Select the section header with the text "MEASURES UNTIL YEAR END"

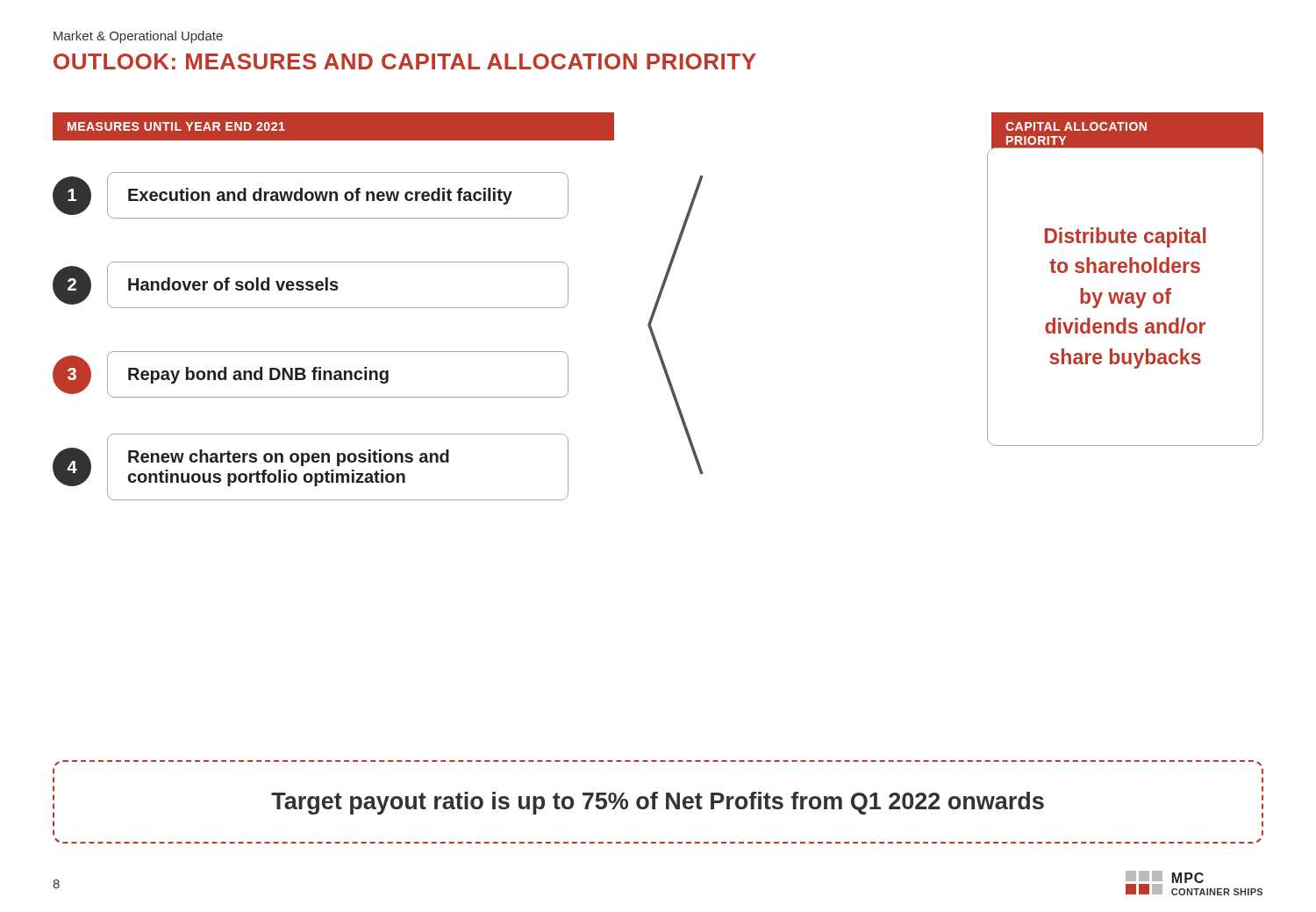point(176,126)
